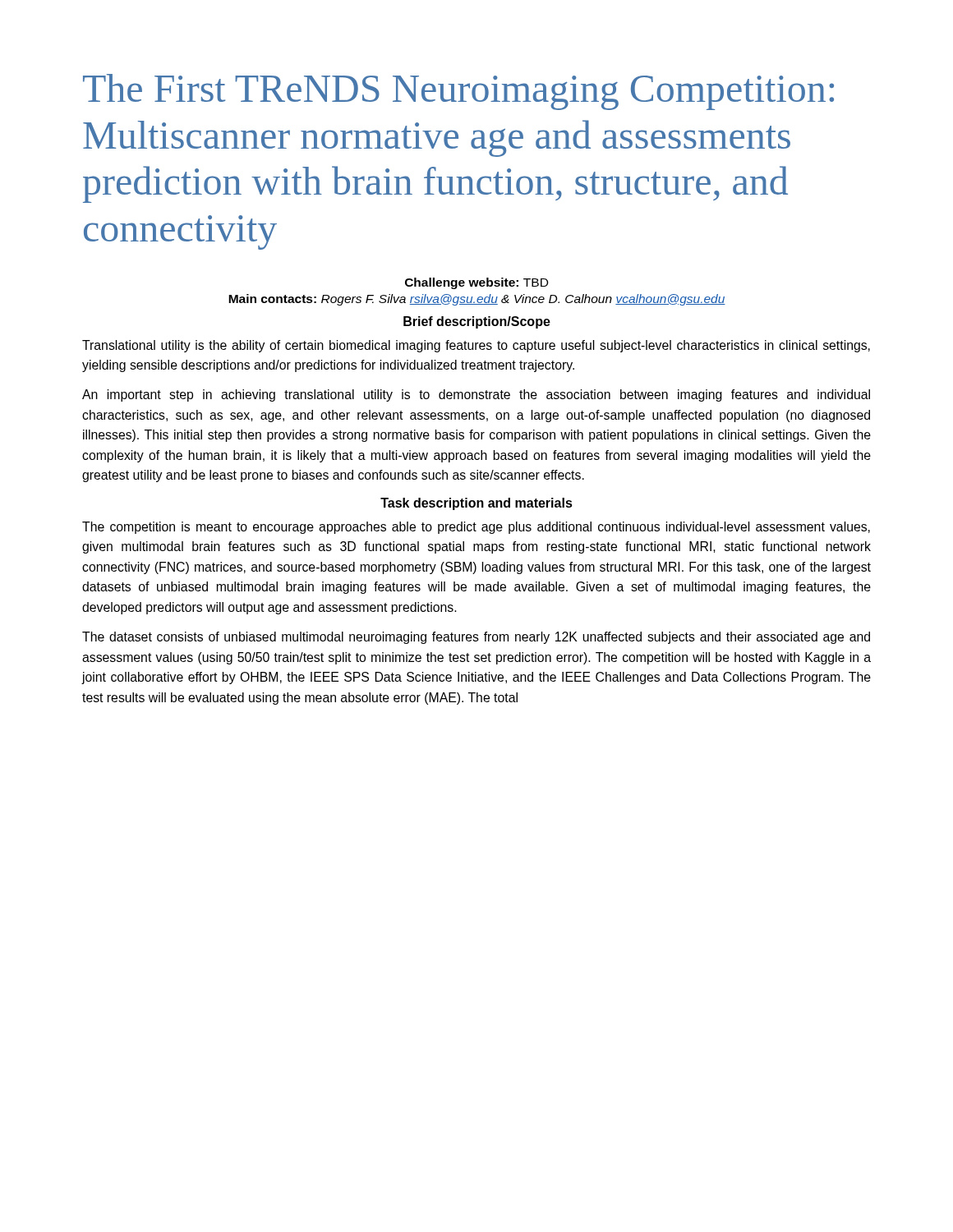Locate the element starting "The dataset consists of unbiased multimodal neuroimaging features"
The height and width of the screenshot is (1232, 953).
click(x=476, y=667)
